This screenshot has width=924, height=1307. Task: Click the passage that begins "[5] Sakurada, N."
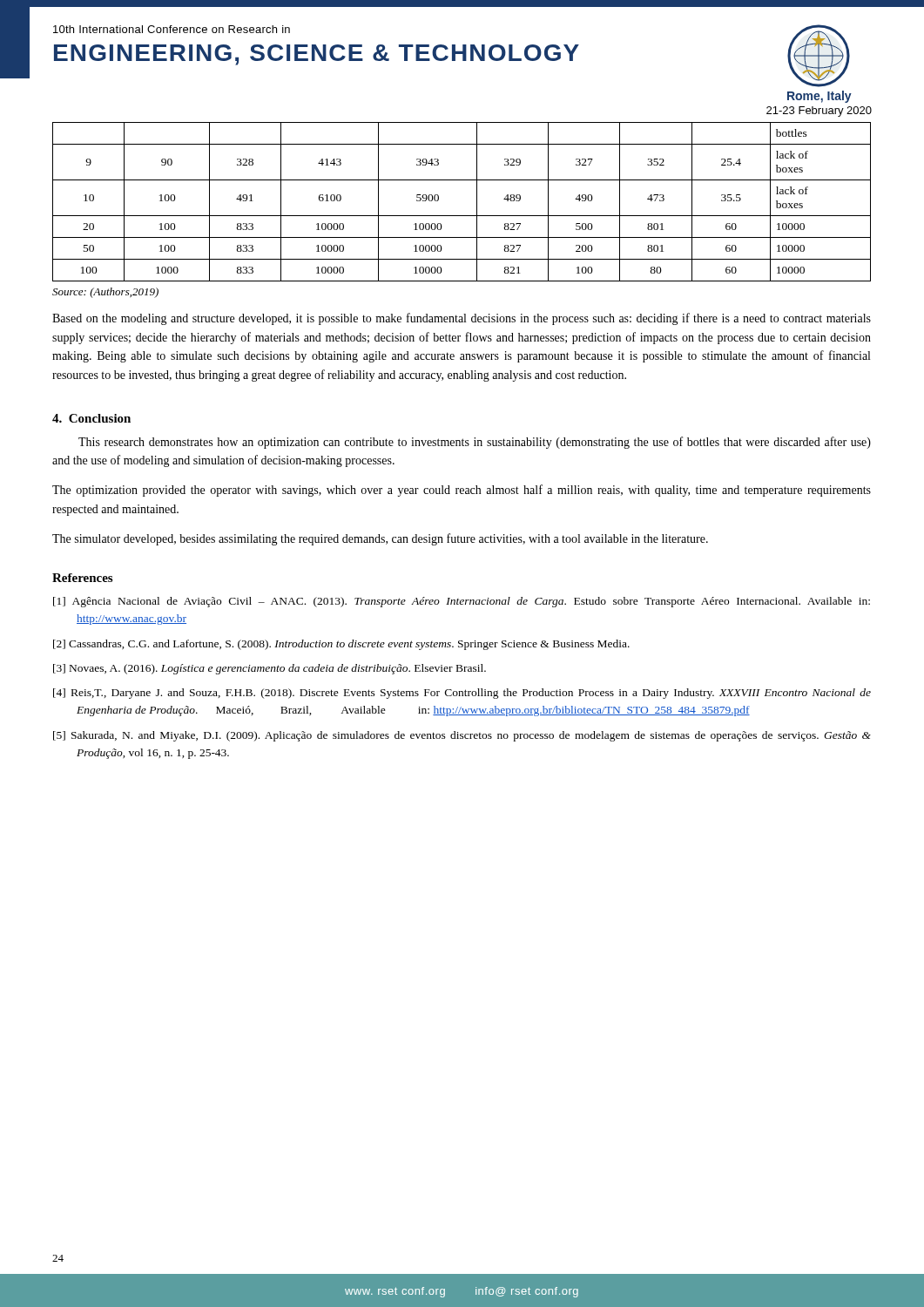tap(462, 743)
